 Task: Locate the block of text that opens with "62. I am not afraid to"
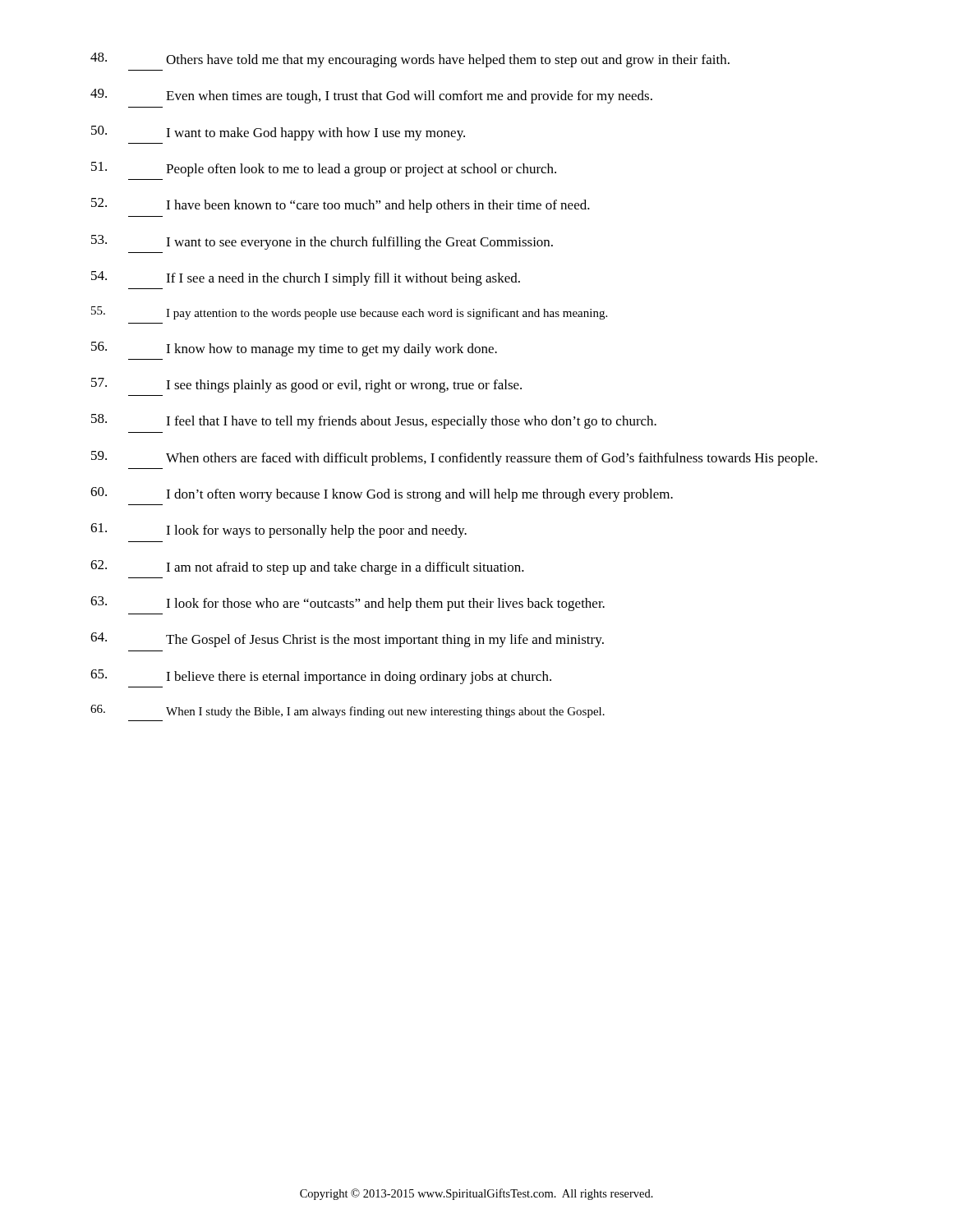[307, 567]
